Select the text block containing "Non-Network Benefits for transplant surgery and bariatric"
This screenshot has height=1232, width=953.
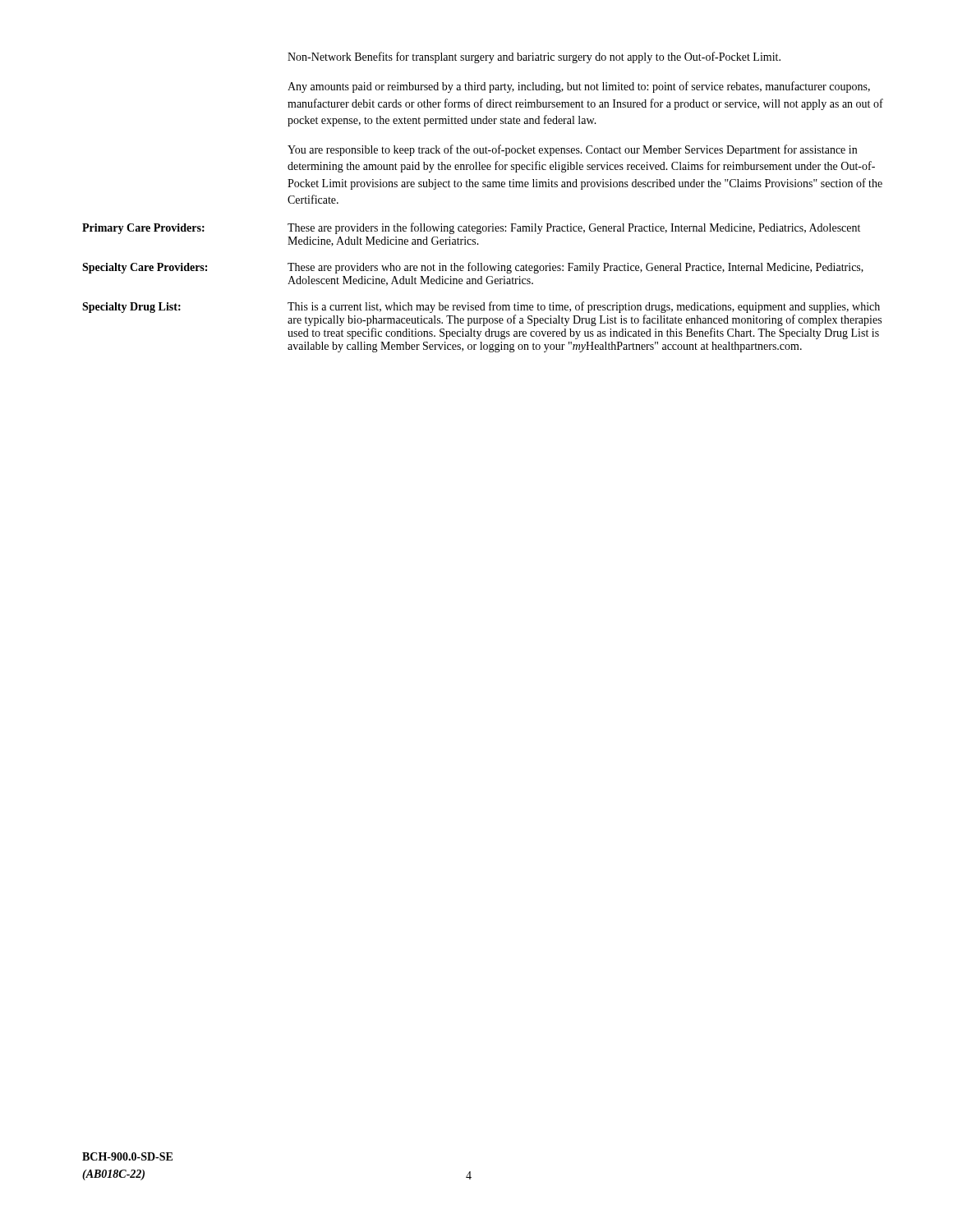pyautogui.click(x=534, y=57)
